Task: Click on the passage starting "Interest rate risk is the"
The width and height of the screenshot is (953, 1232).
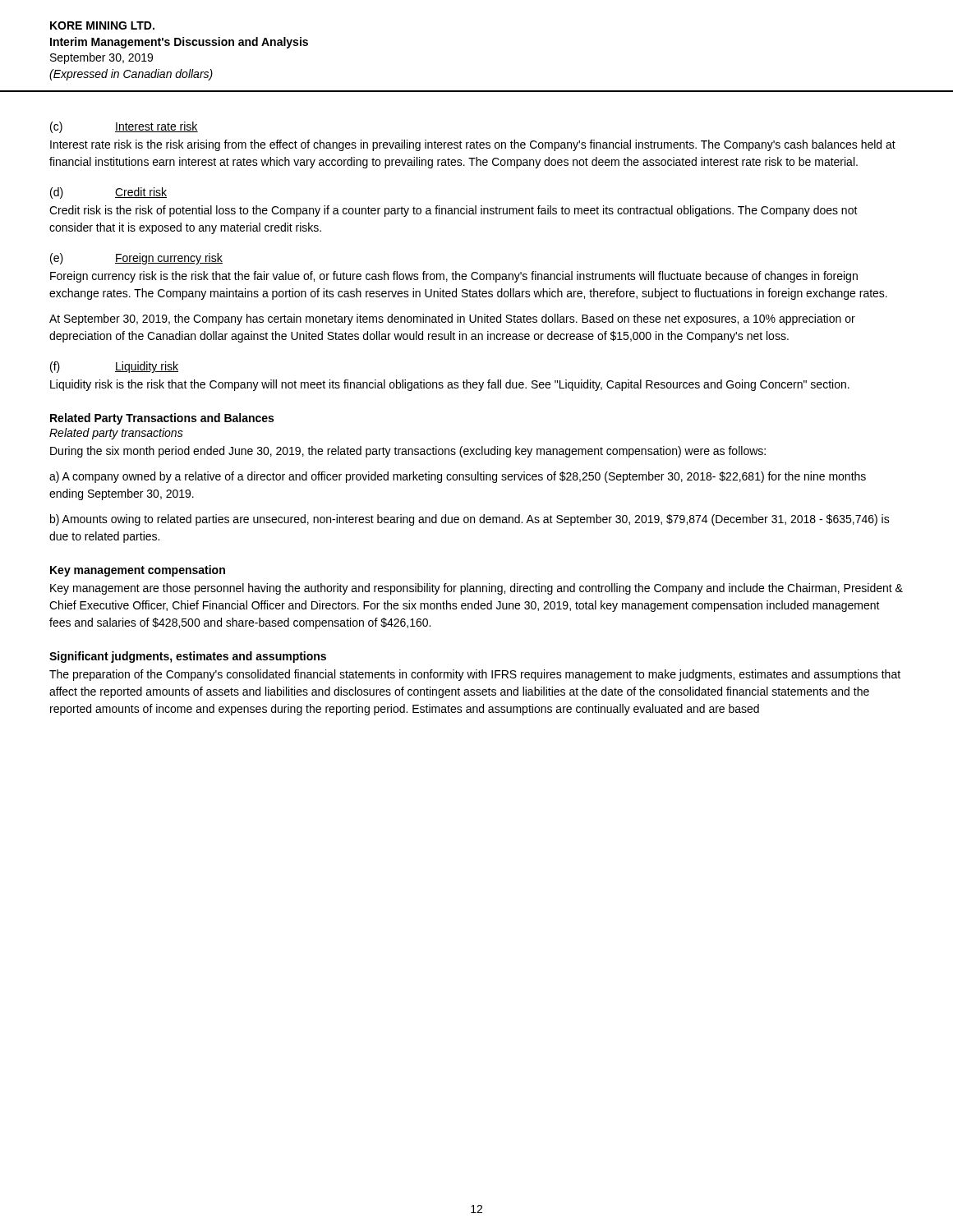Action: [x=472, y=153]
